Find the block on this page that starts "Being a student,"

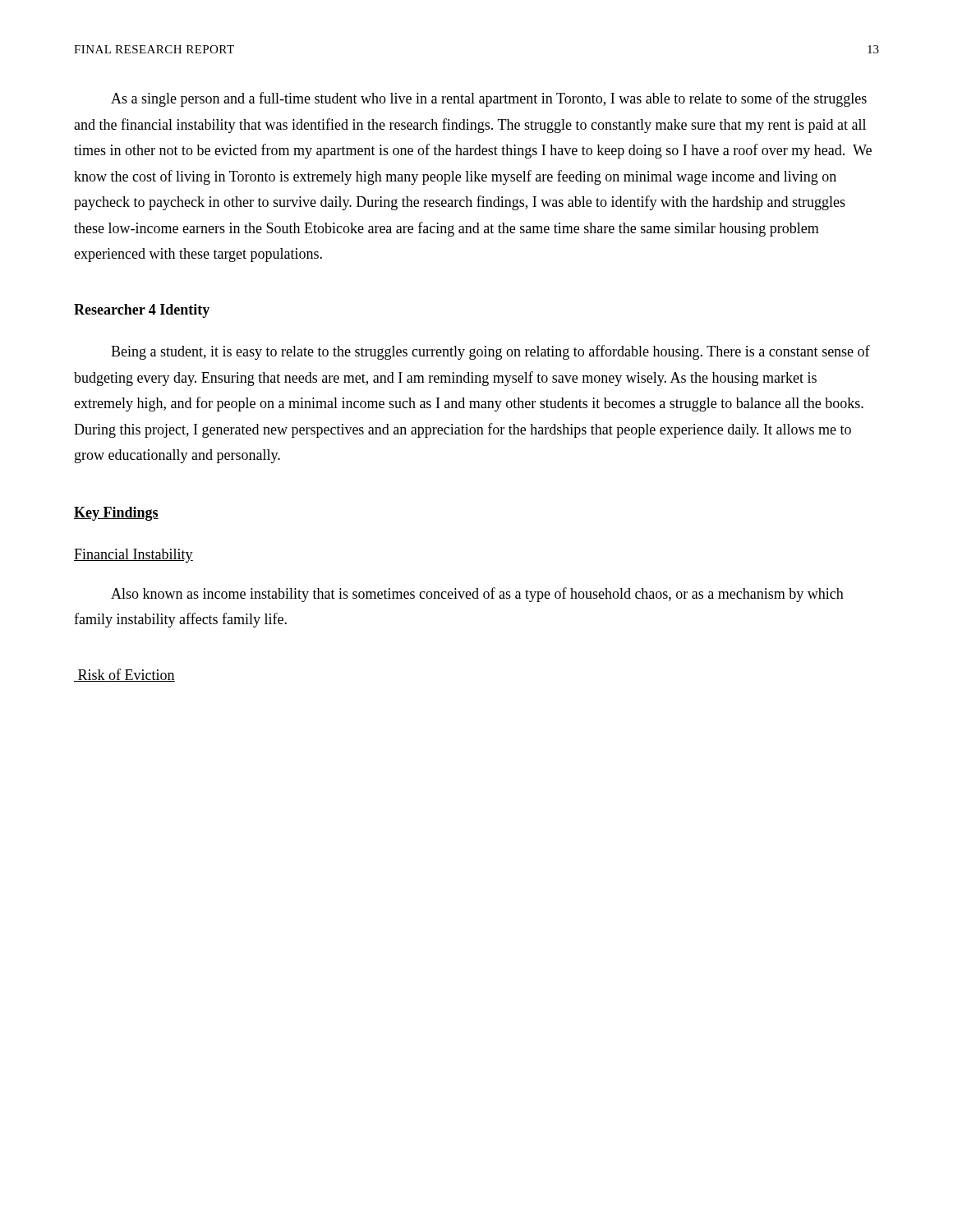coord(472,403)
